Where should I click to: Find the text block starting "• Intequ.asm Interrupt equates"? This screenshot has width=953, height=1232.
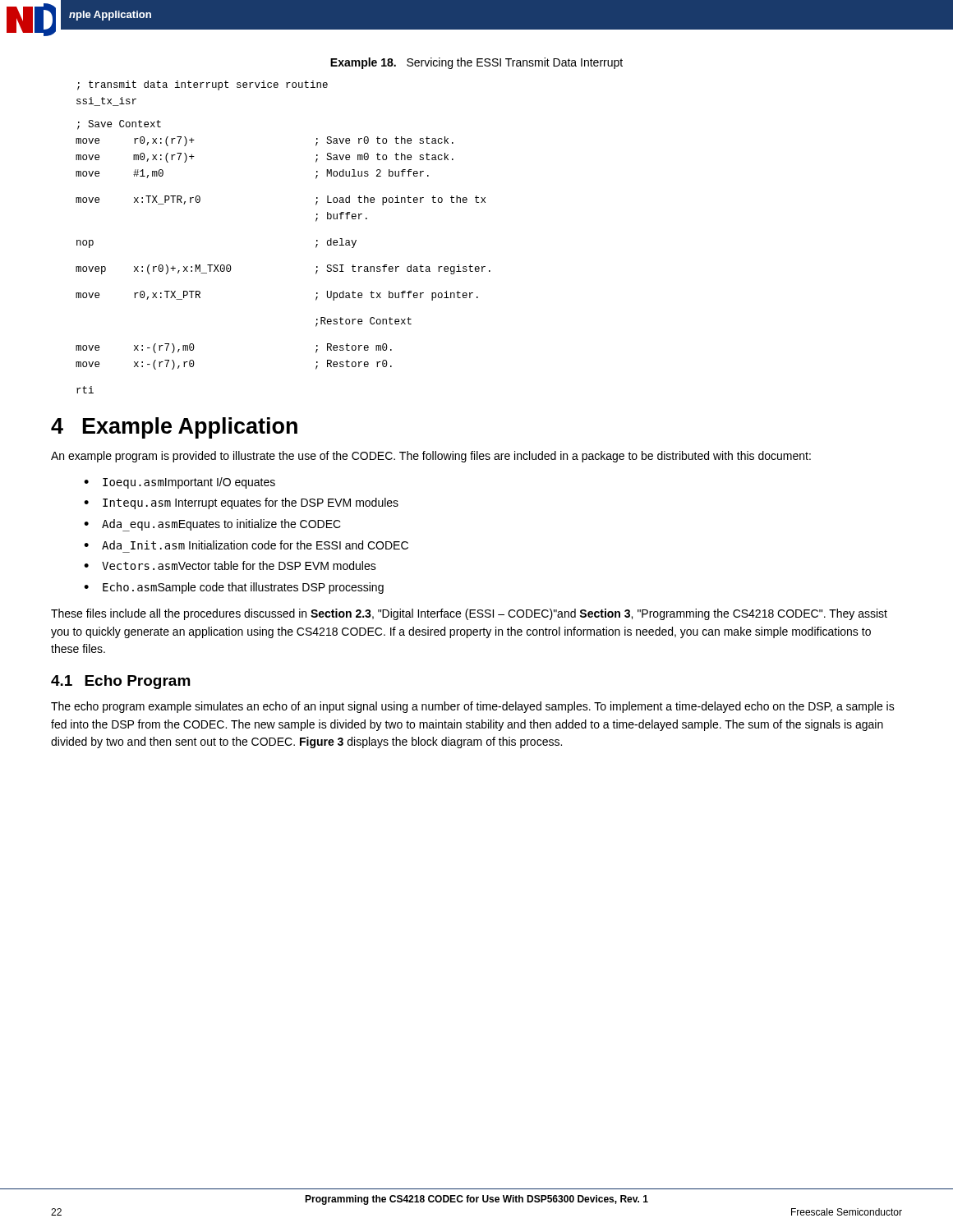pyautogui.click(x=241, y=504)
